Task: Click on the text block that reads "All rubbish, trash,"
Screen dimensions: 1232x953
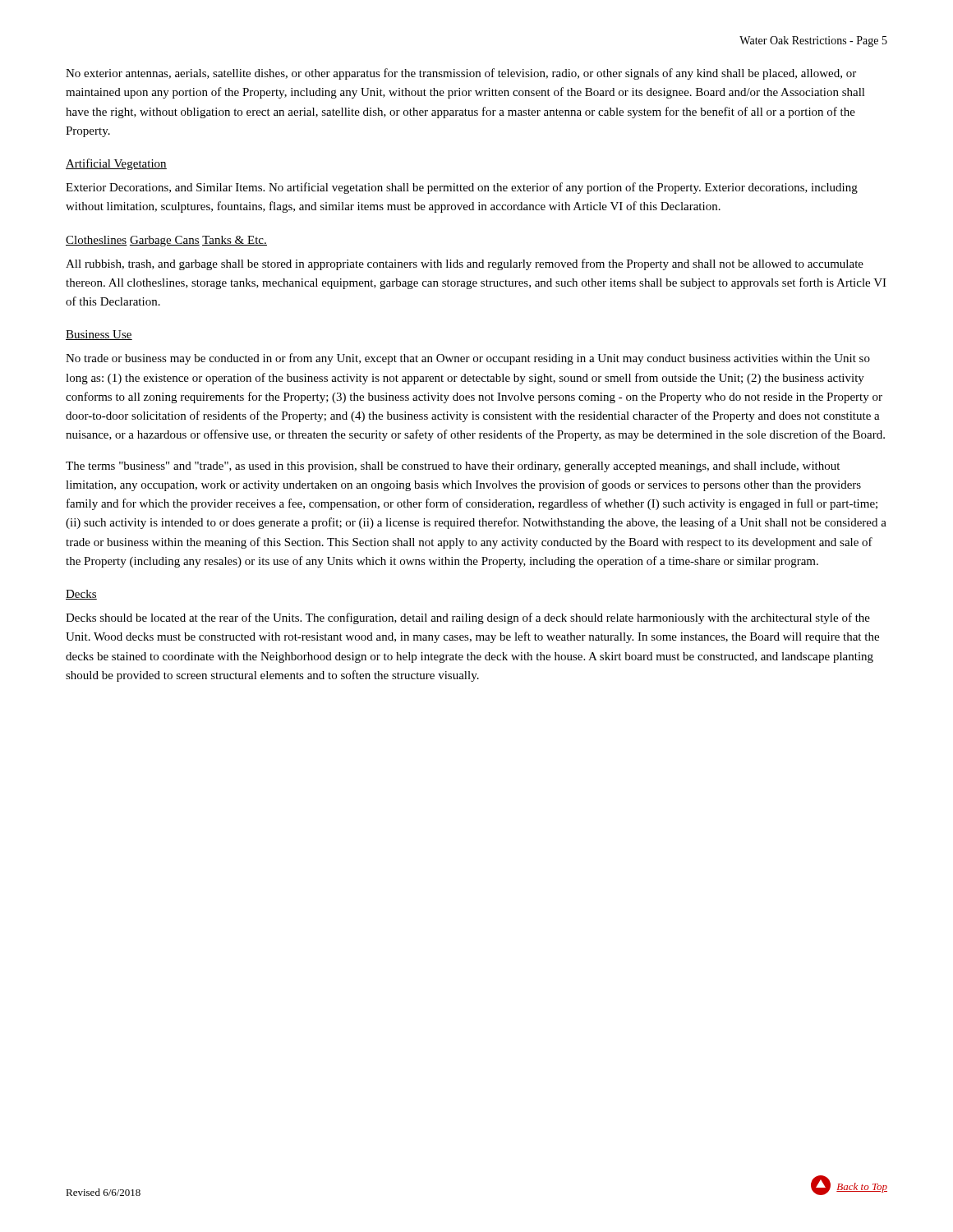Action: [x=476, y=282]
